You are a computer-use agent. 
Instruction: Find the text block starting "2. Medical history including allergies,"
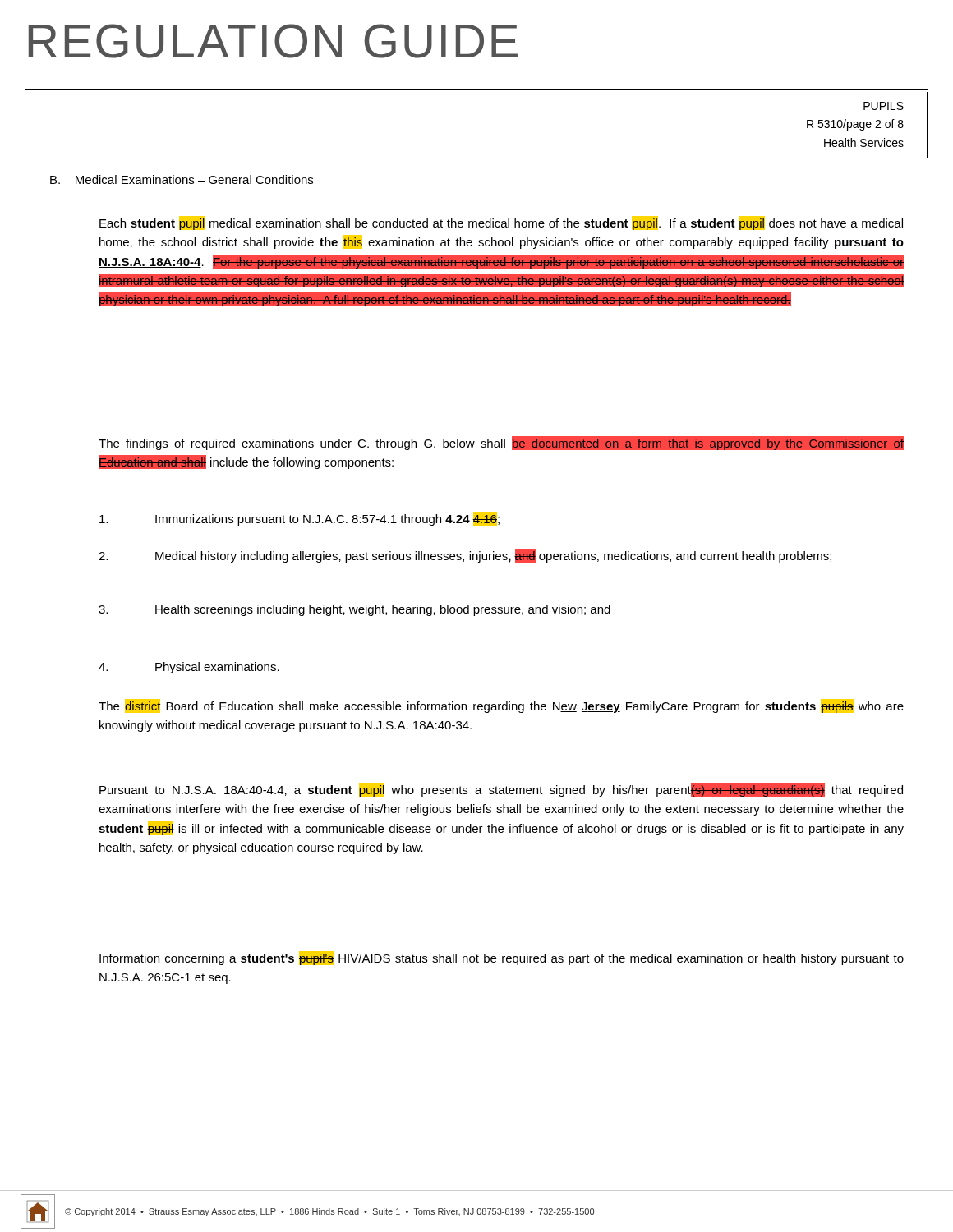501,556
